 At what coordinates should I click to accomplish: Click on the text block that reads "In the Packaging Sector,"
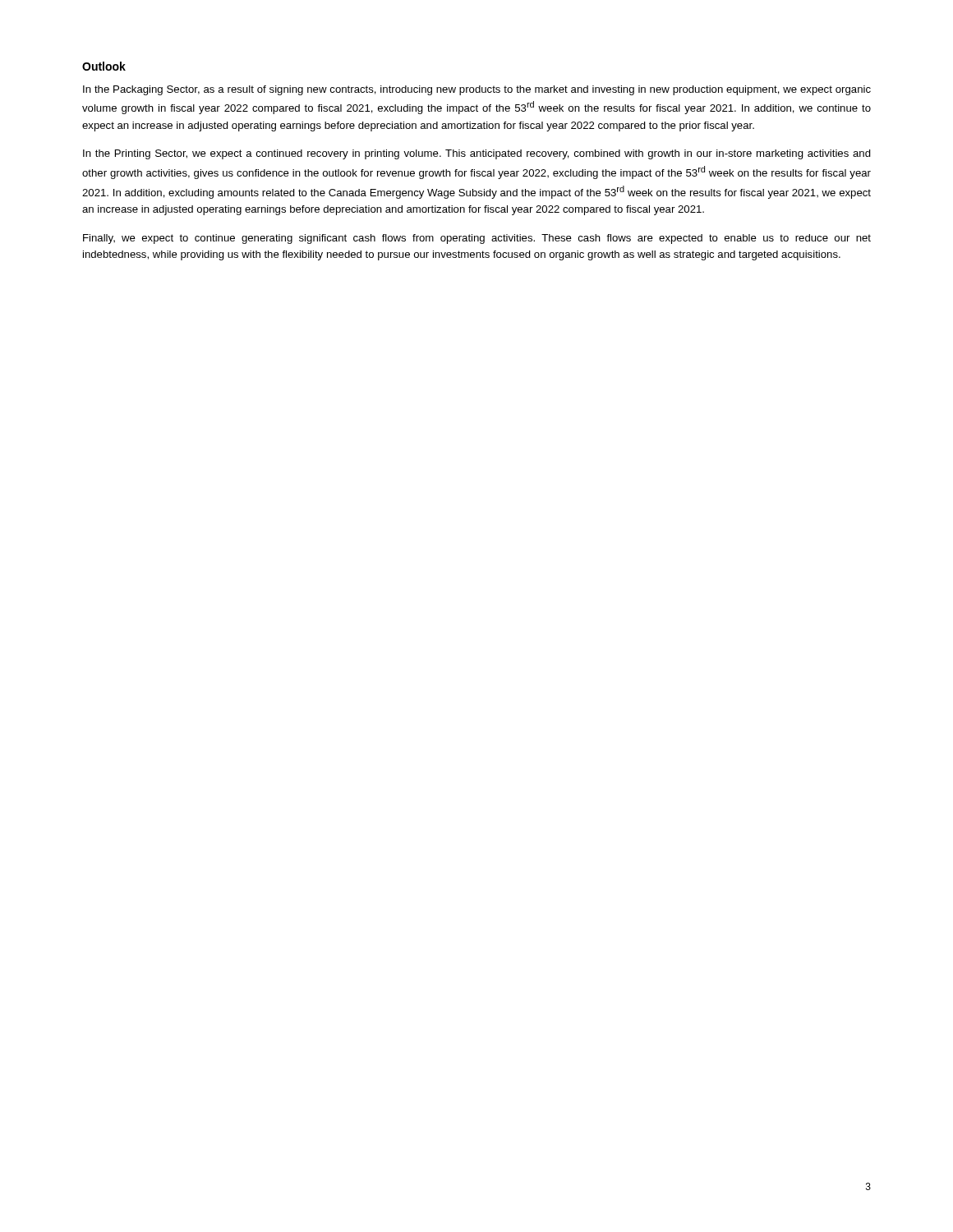476,107
